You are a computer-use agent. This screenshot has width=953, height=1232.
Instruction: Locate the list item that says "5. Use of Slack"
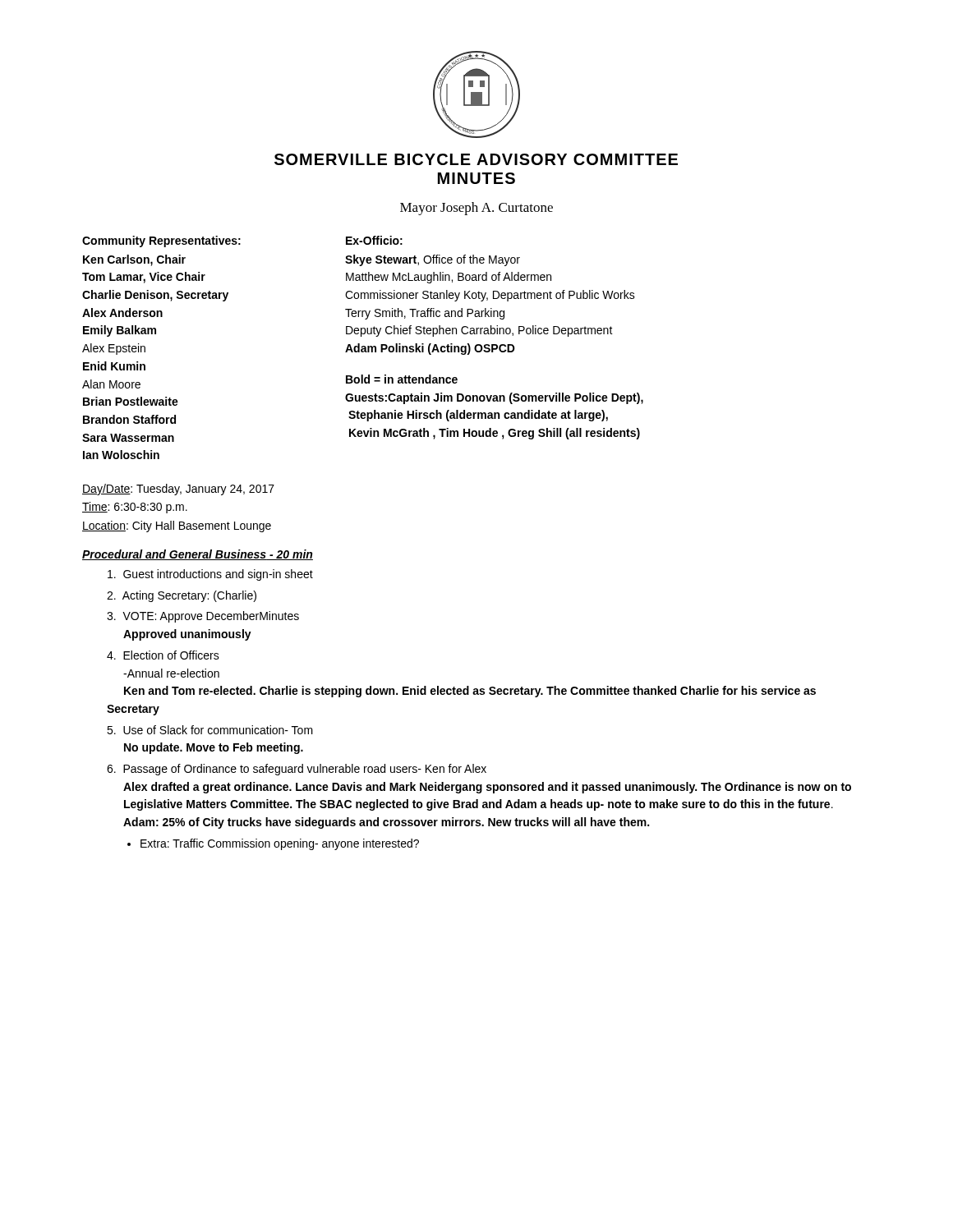[210, 739]
